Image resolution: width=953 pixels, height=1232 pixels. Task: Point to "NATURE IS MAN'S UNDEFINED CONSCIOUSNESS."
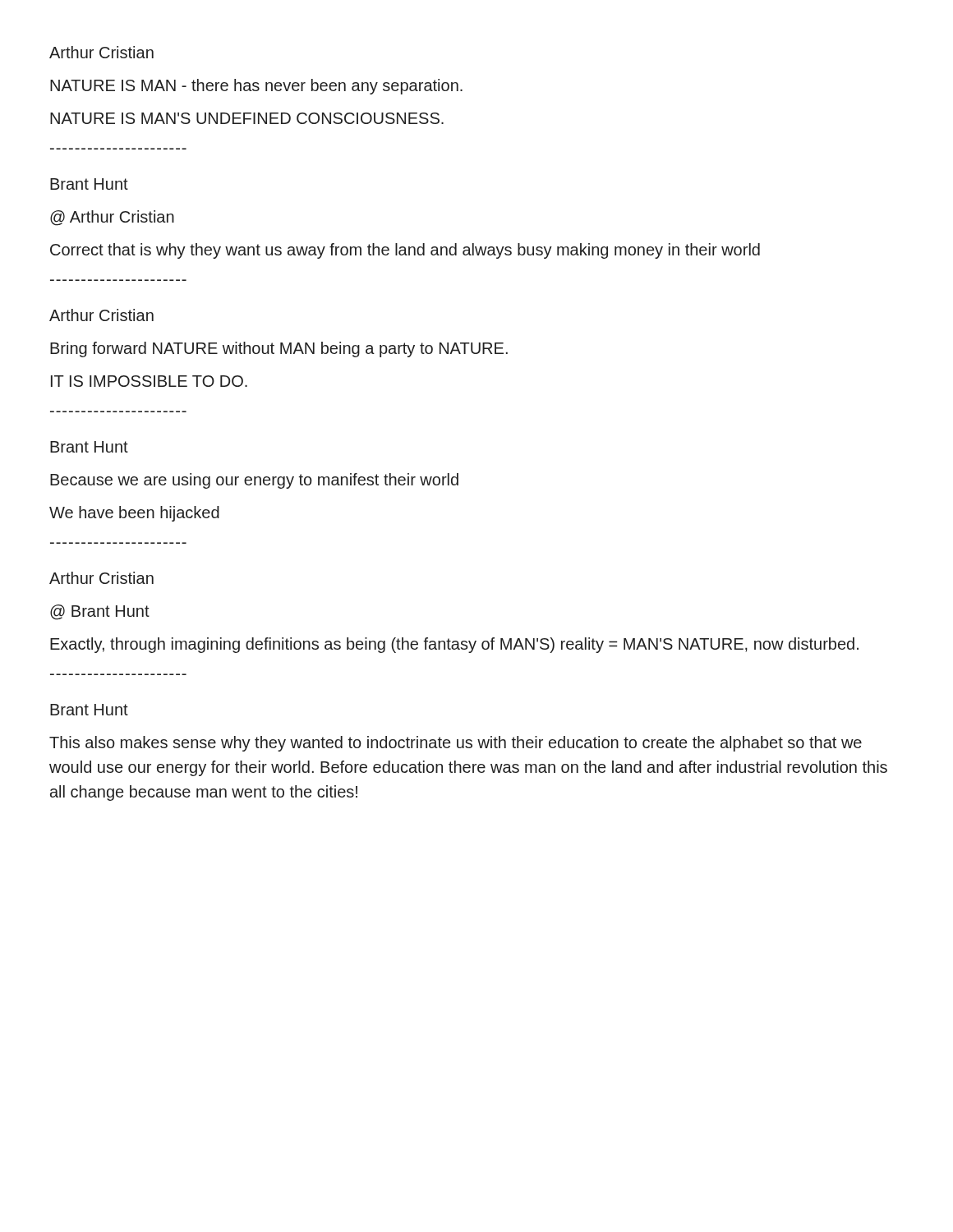coord(247,118)
